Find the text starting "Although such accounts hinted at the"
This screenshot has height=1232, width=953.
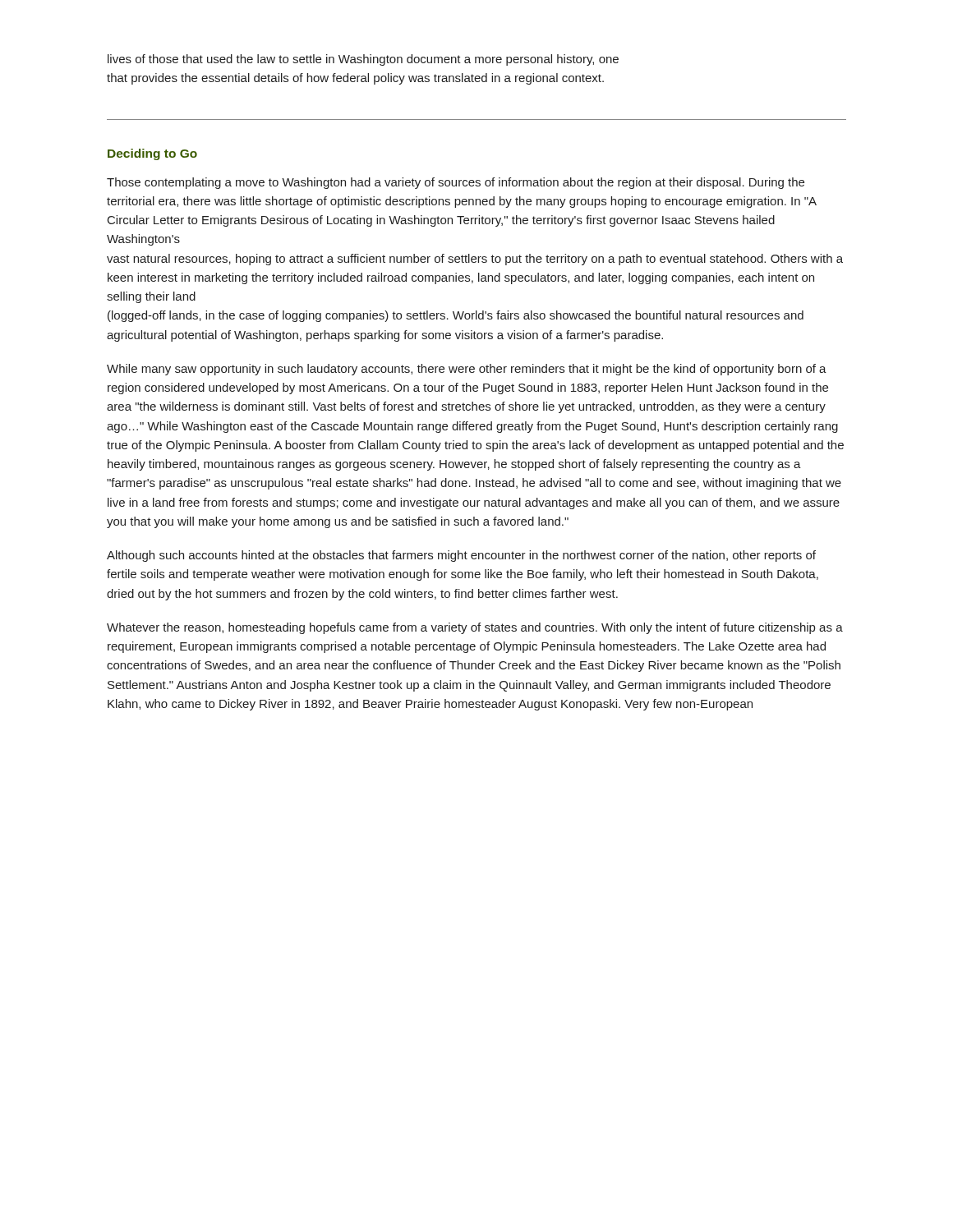point(476,574)
